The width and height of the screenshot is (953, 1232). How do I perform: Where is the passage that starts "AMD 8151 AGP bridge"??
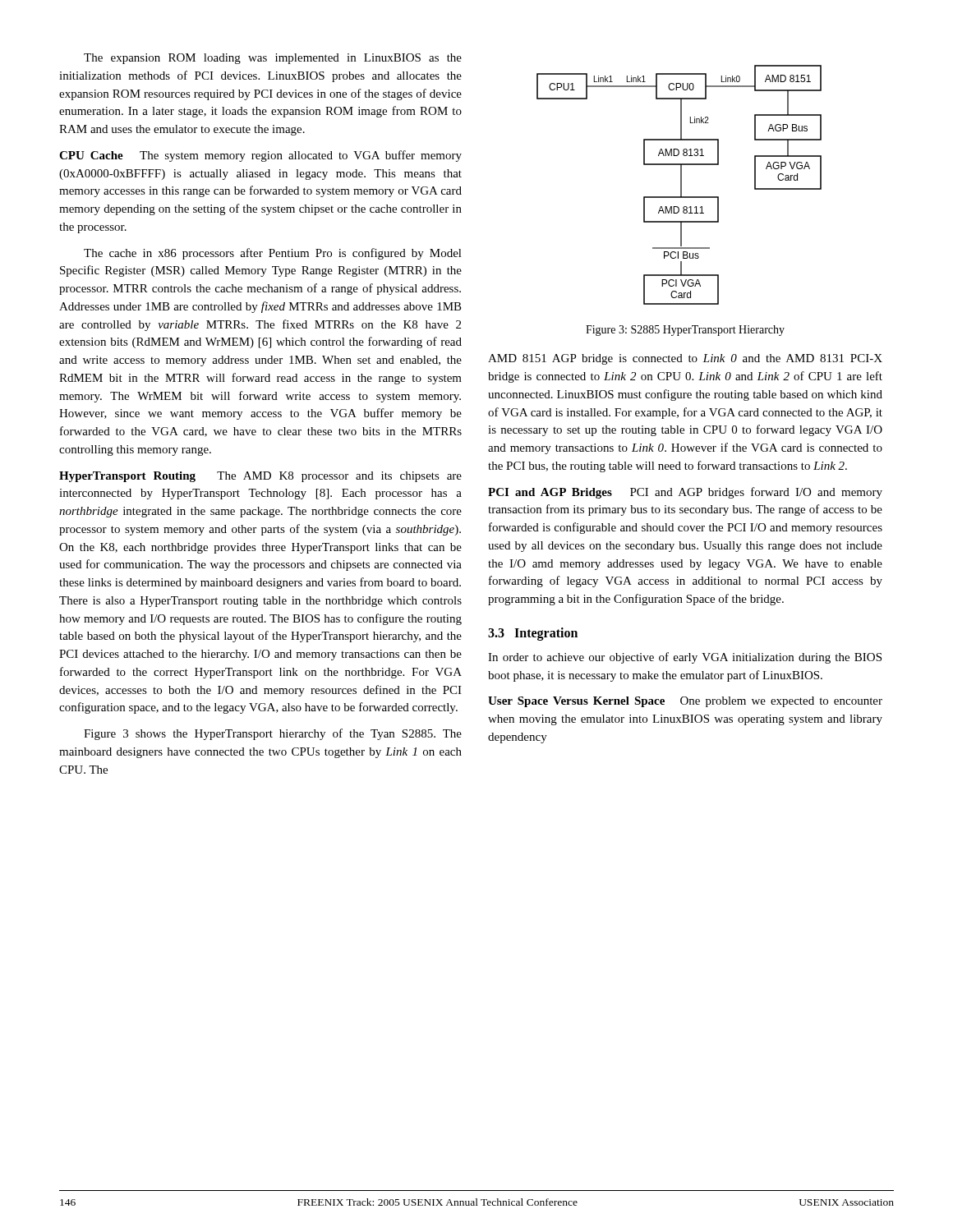[x=685, y=413]
